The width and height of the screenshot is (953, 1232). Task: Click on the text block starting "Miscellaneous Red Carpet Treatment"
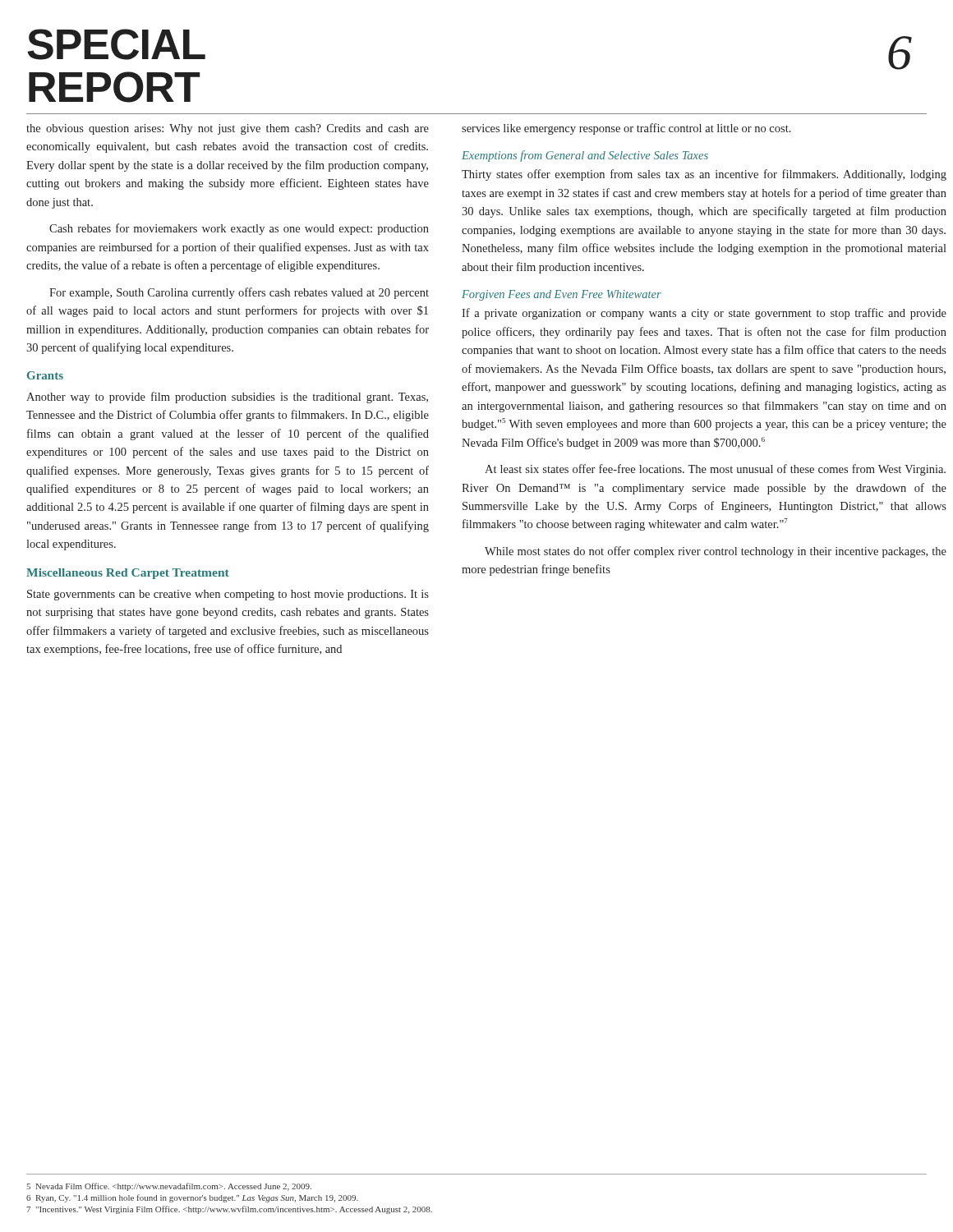pyautogui.click(x=128, y=572)
